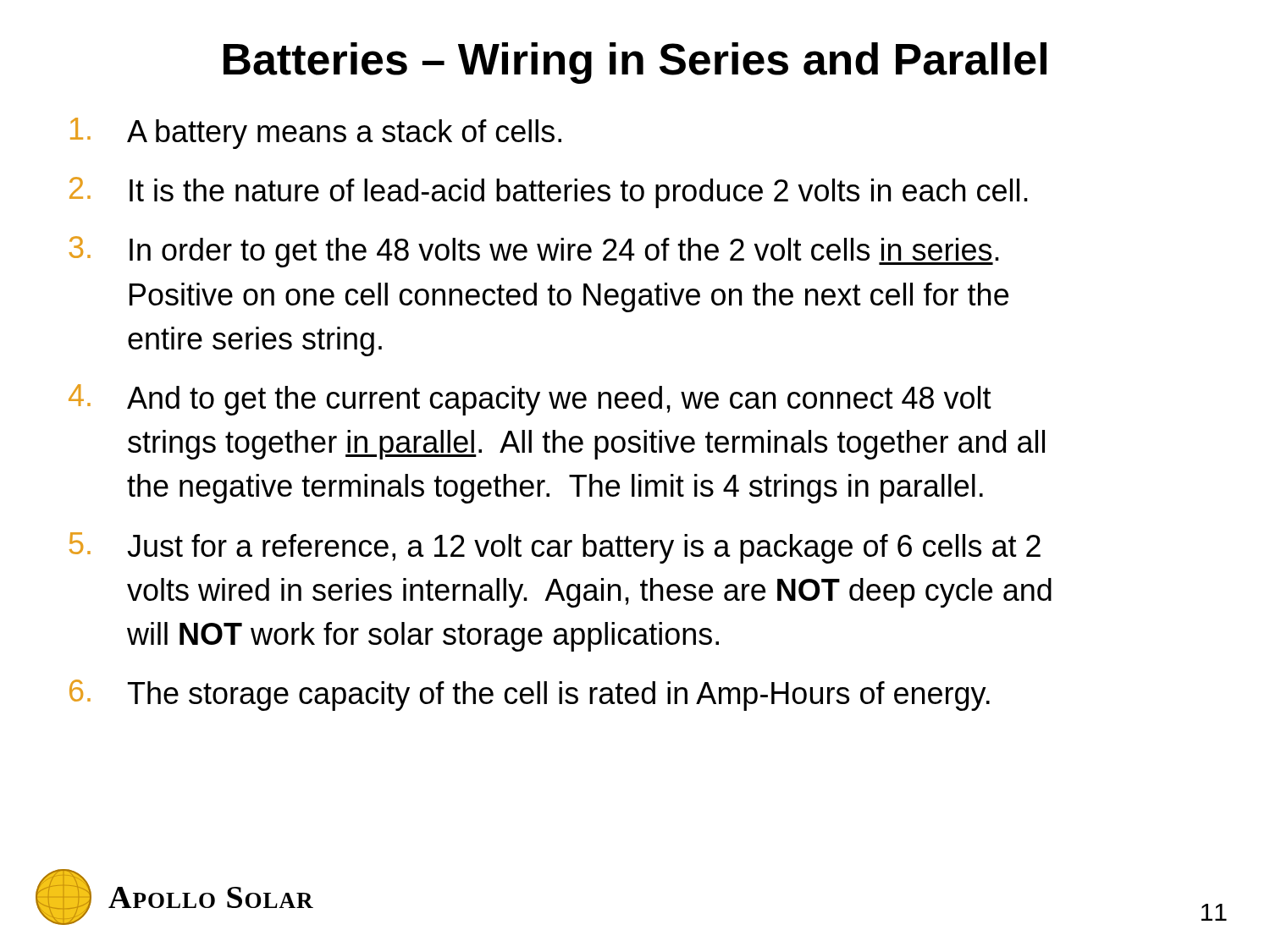Image resolution: width=1270 pixels, height=952 pixels.
Task: Click on the passage starting "4. And to"
Action: [557, 443]
